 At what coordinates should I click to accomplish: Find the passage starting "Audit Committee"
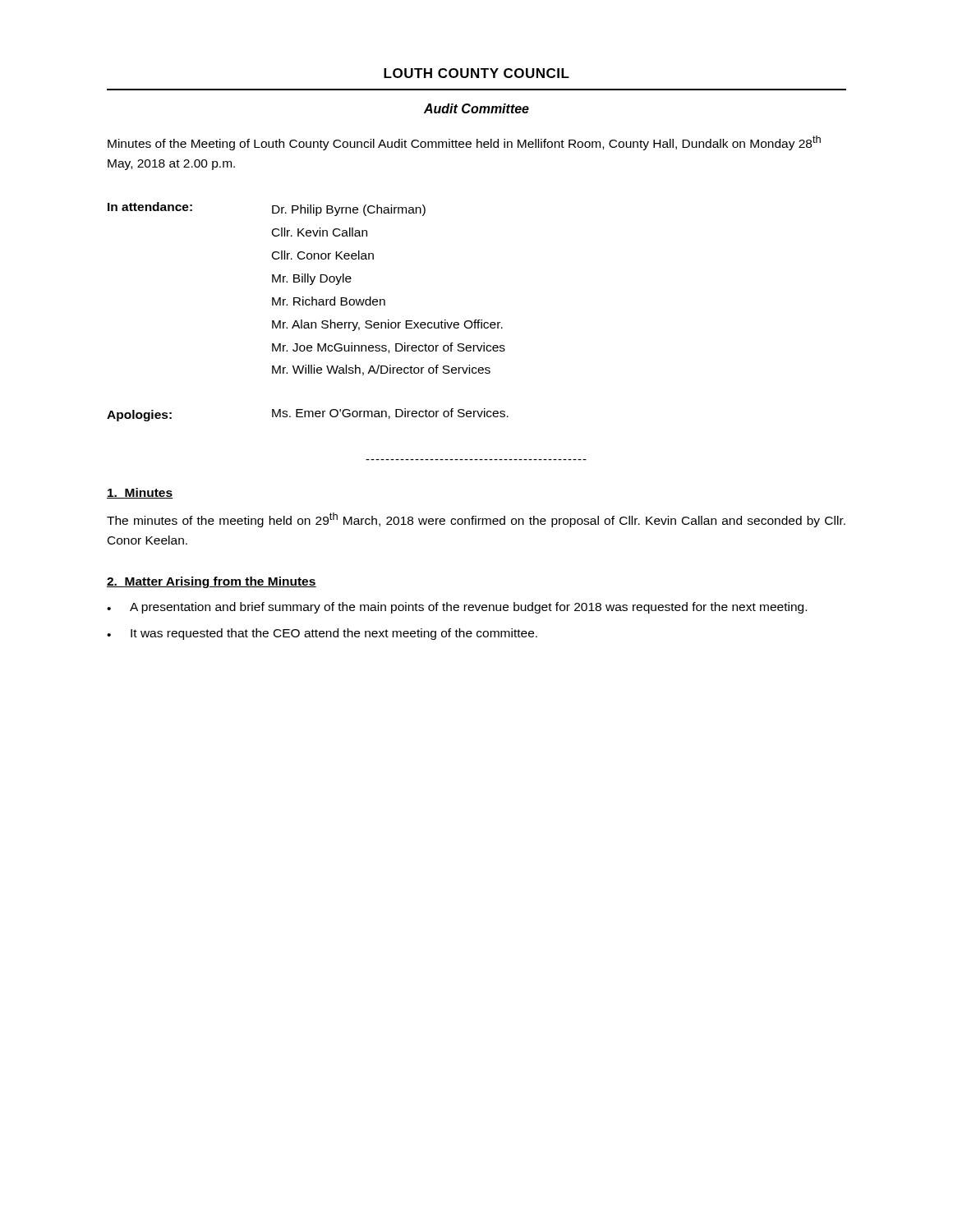coord(476,109)
